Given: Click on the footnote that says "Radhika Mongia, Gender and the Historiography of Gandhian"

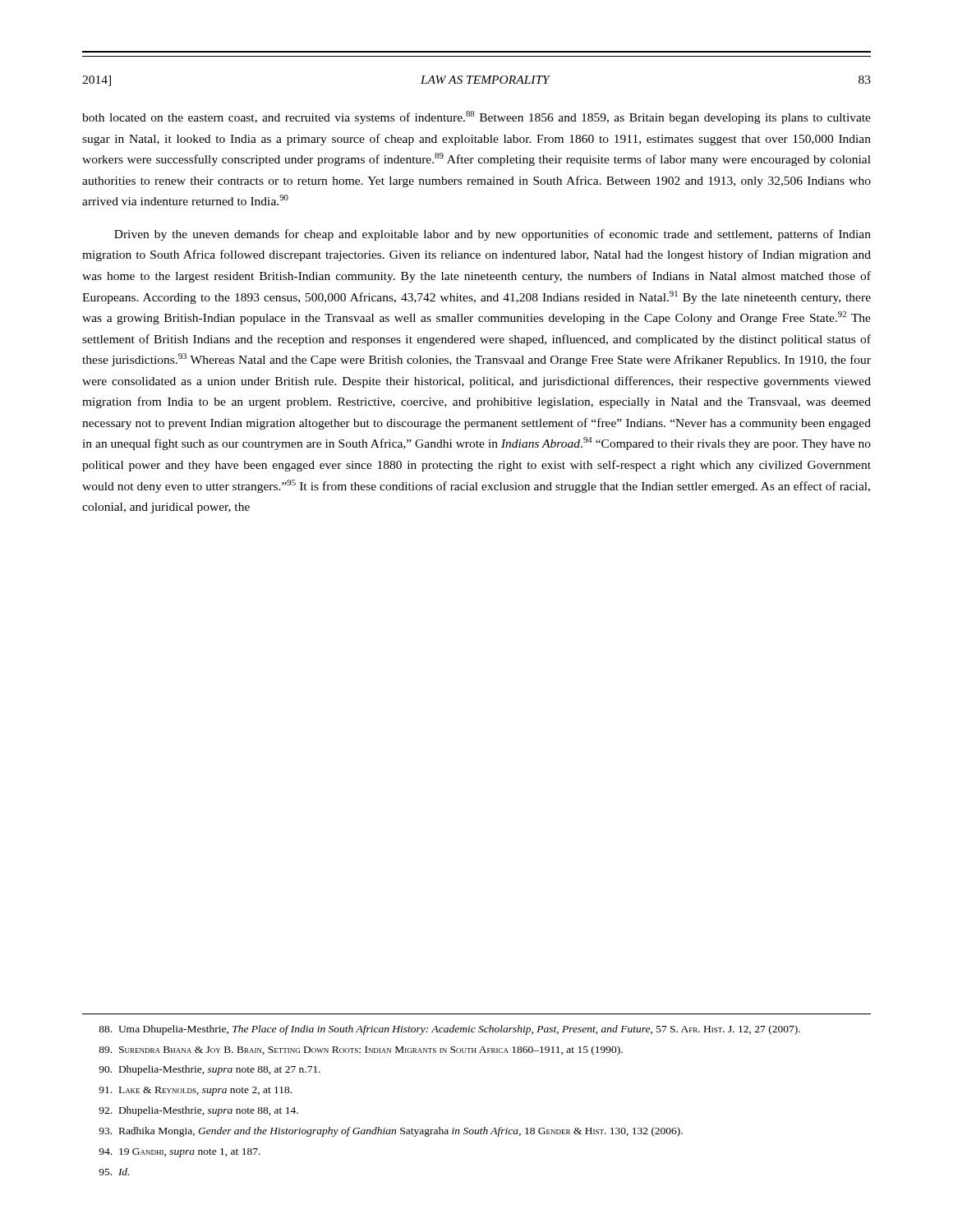Looking at the screenshot, I should 383,1131.
